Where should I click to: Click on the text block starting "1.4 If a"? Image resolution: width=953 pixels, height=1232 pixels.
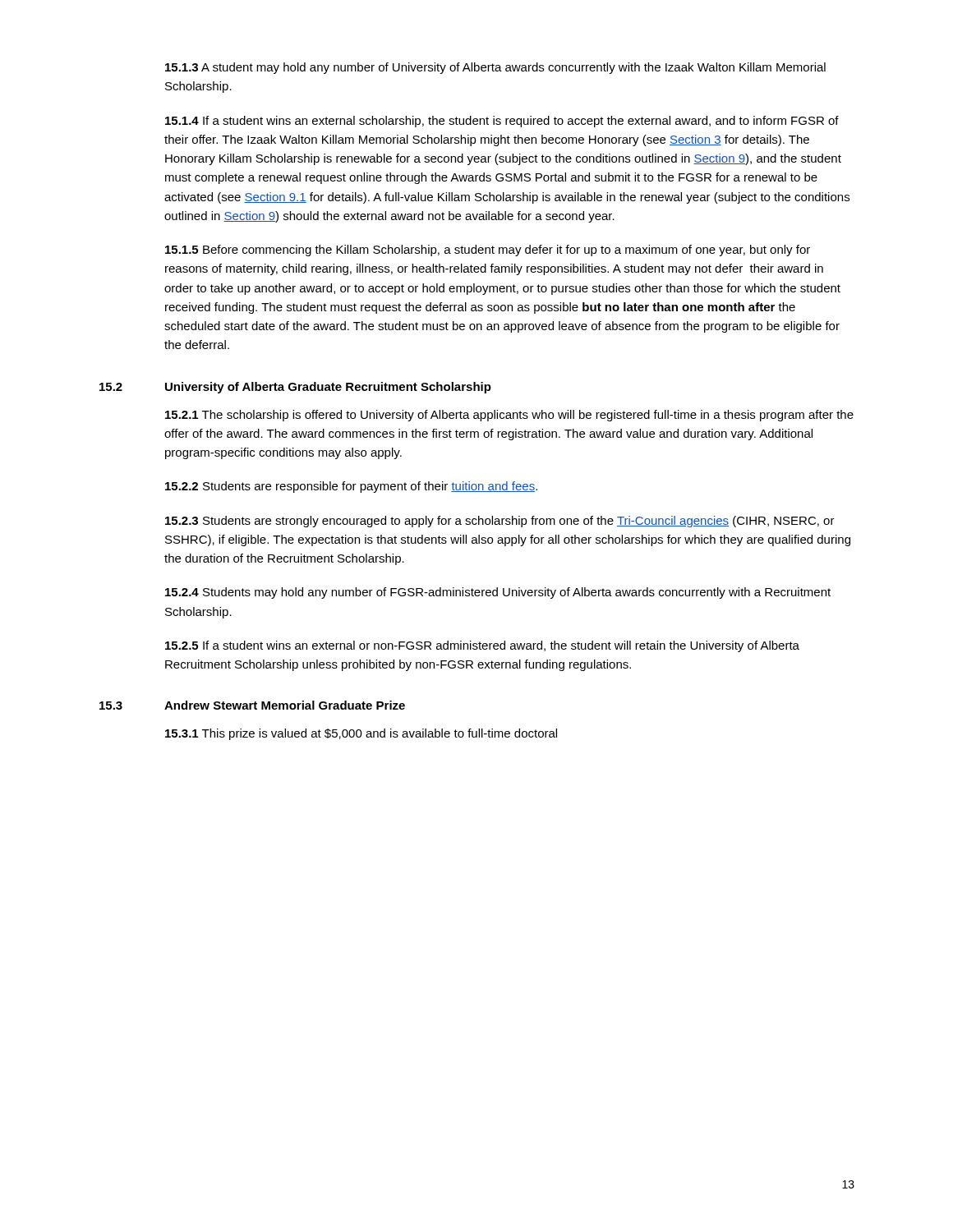(507, 168)
